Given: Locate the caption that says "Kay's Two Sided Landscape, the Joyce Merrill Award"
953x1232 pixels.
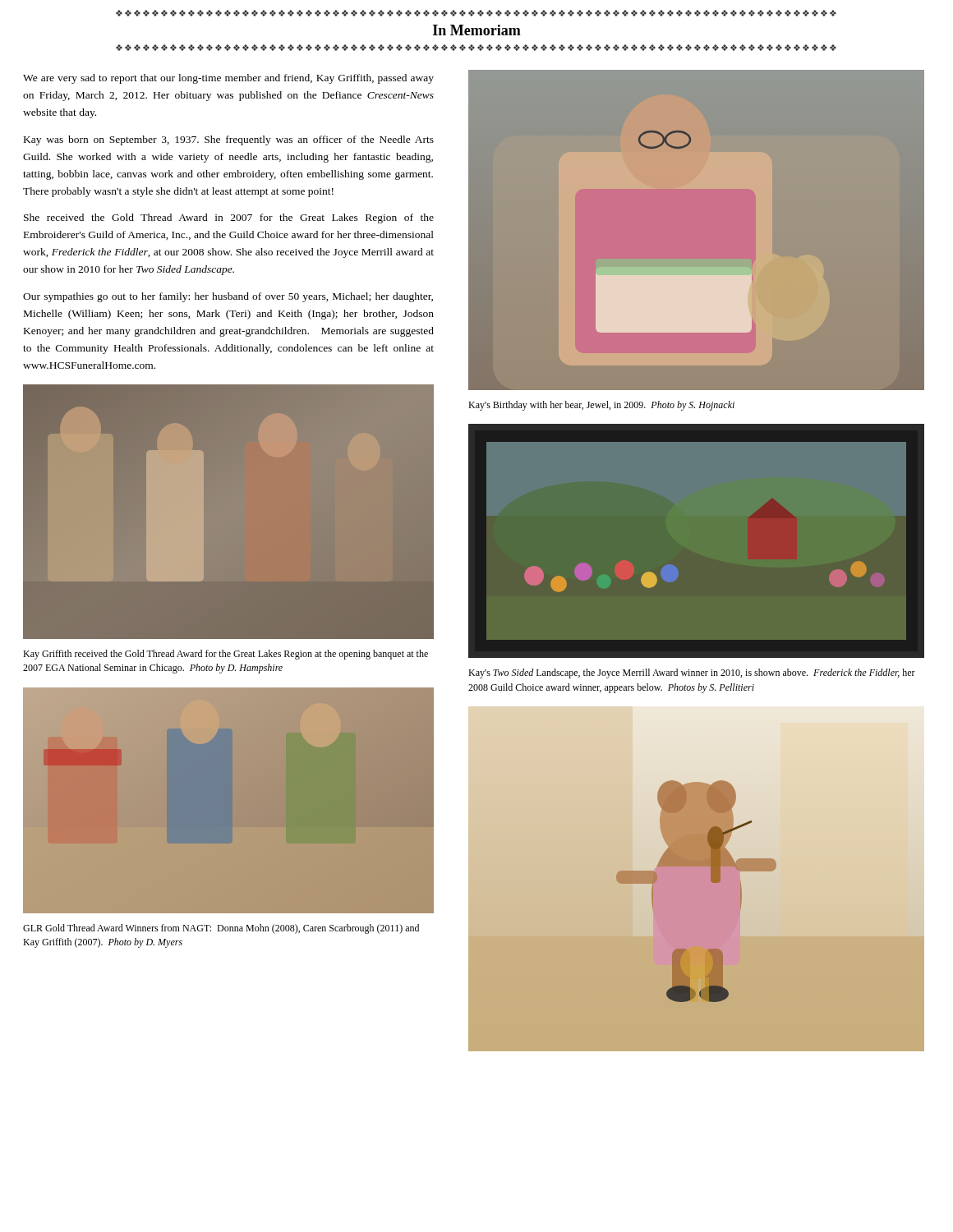Looking at the screenshot, I should coord(692,680).
